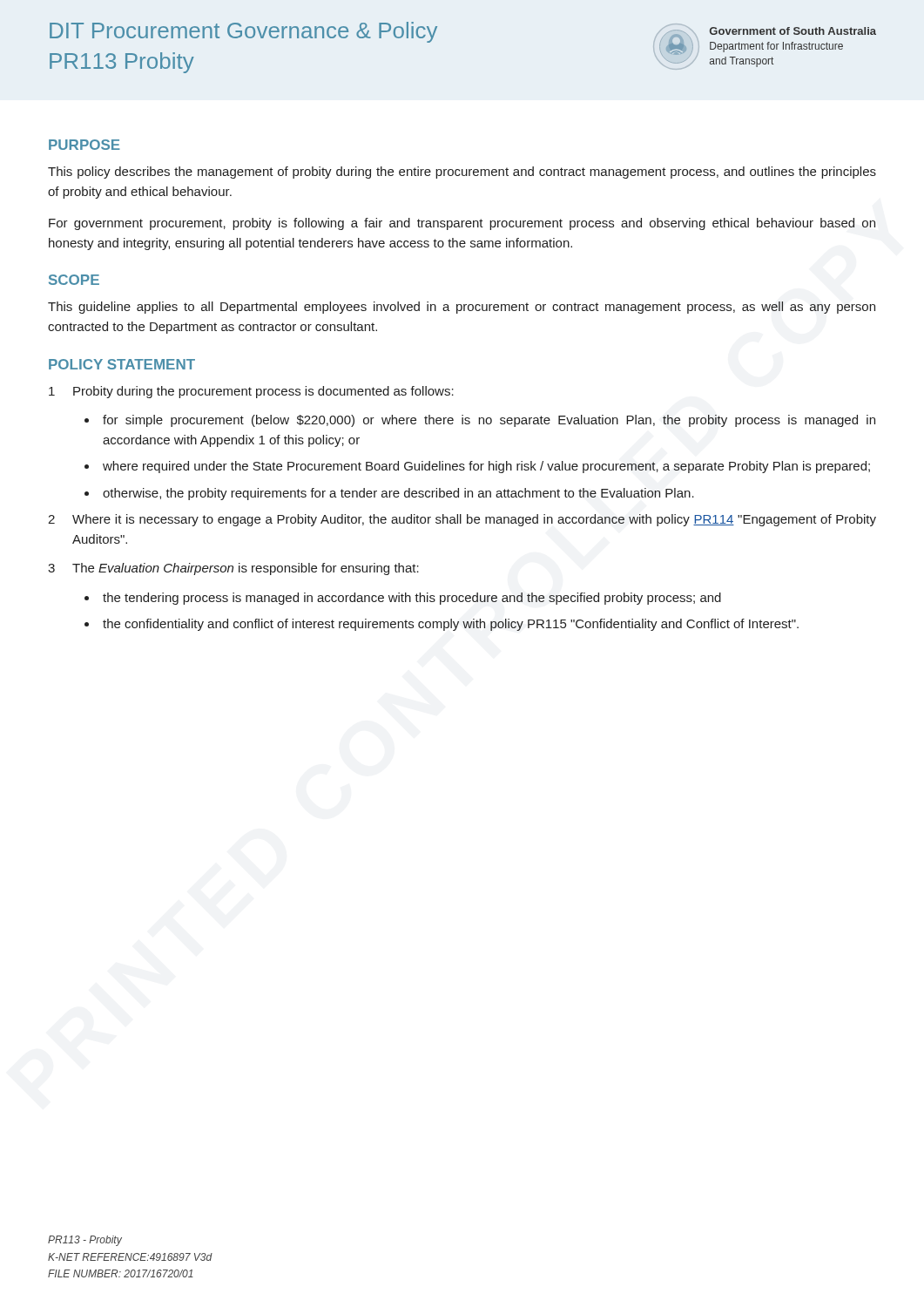Click the passage that begins "the tendering process is managed in accordance"

pyautogui.click(x=412, y=597)
